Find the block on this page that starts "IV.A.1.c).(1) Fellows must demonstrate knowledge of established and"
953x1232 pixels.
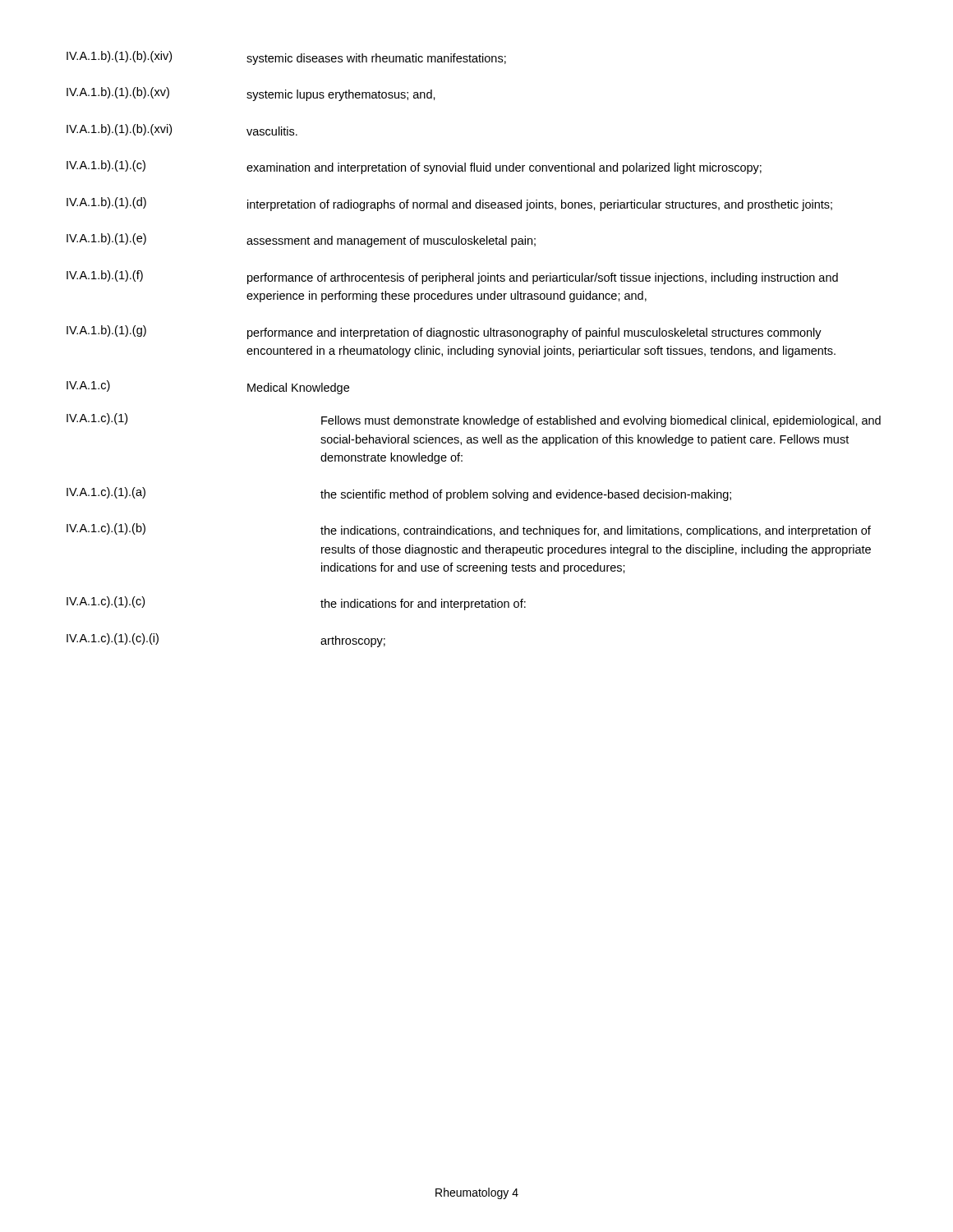pos(476,439)
